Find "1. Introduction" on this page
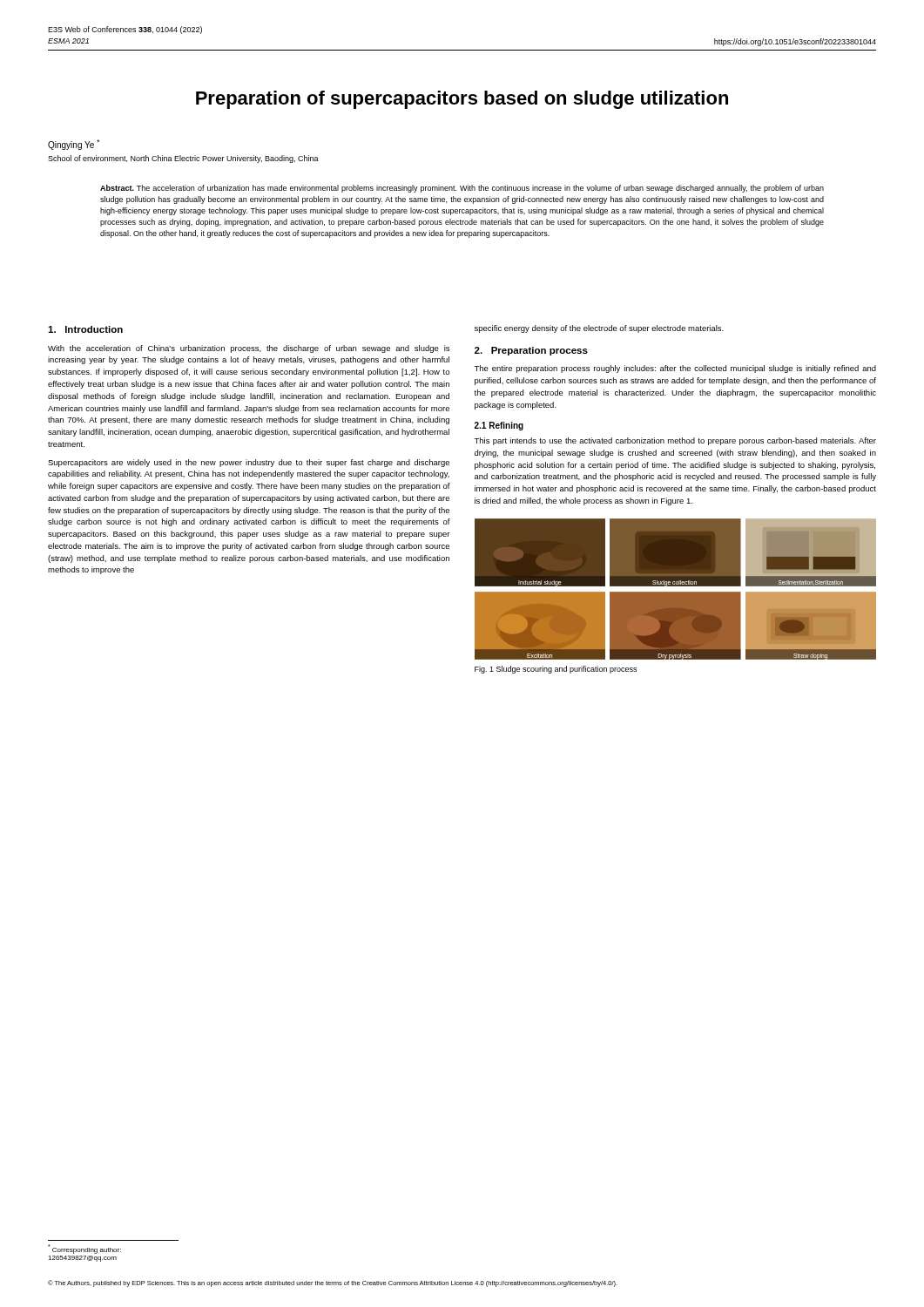The height and width of the screenshot is (1307, 924). [85, 329]
